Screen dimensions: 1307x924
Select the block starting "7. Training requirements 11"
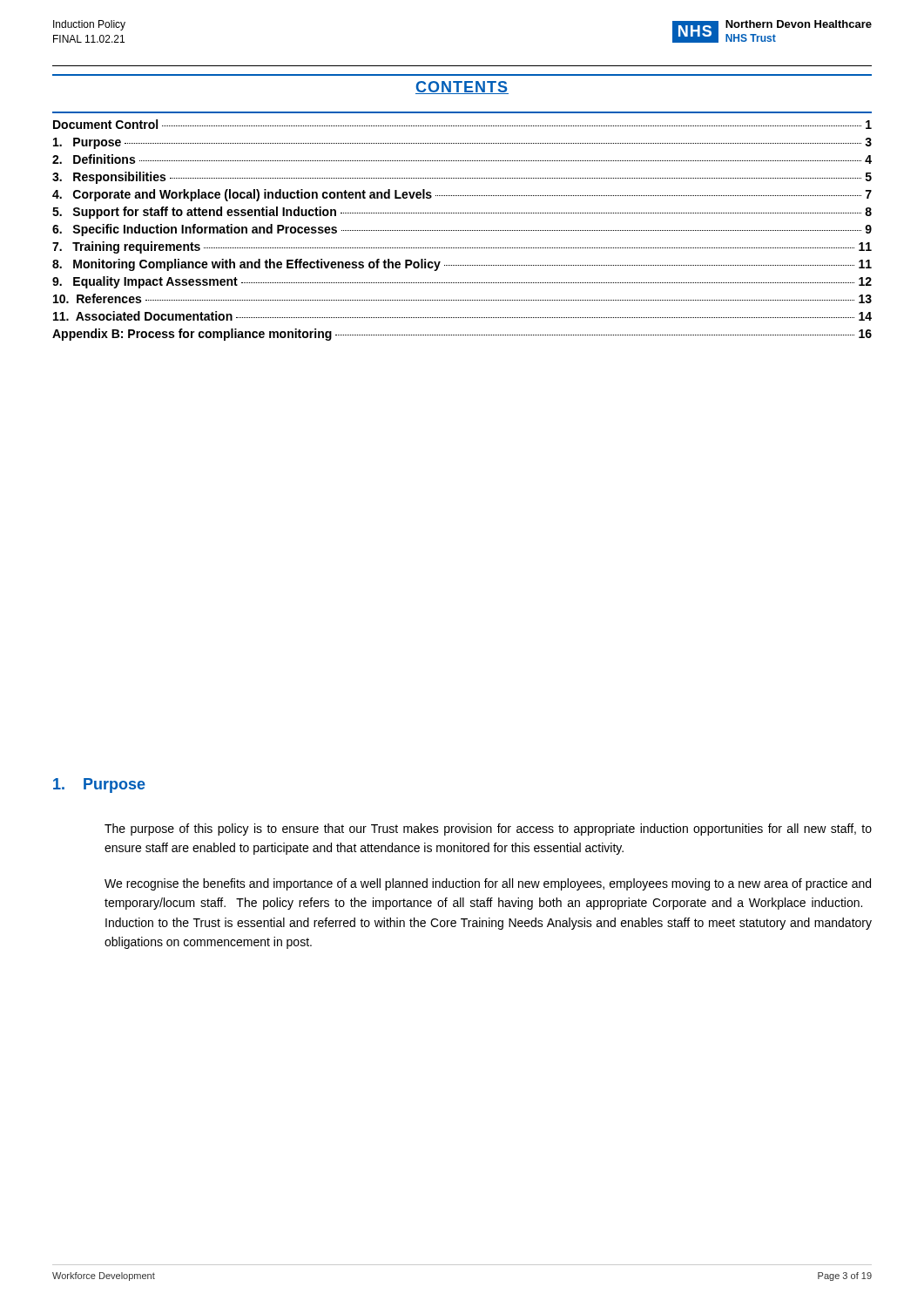(462, 247)
